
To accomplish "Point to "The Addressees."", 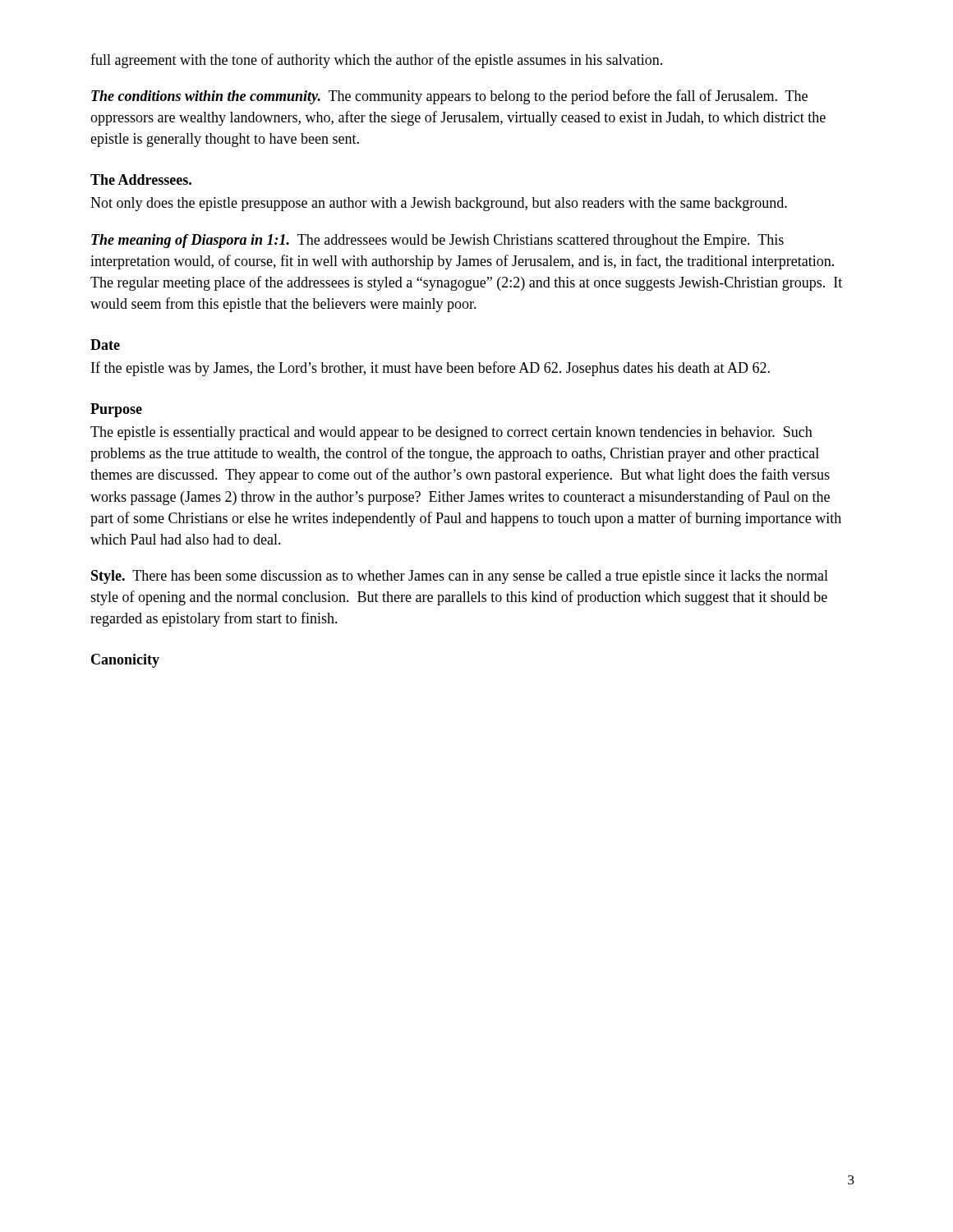I will [141, 180].
